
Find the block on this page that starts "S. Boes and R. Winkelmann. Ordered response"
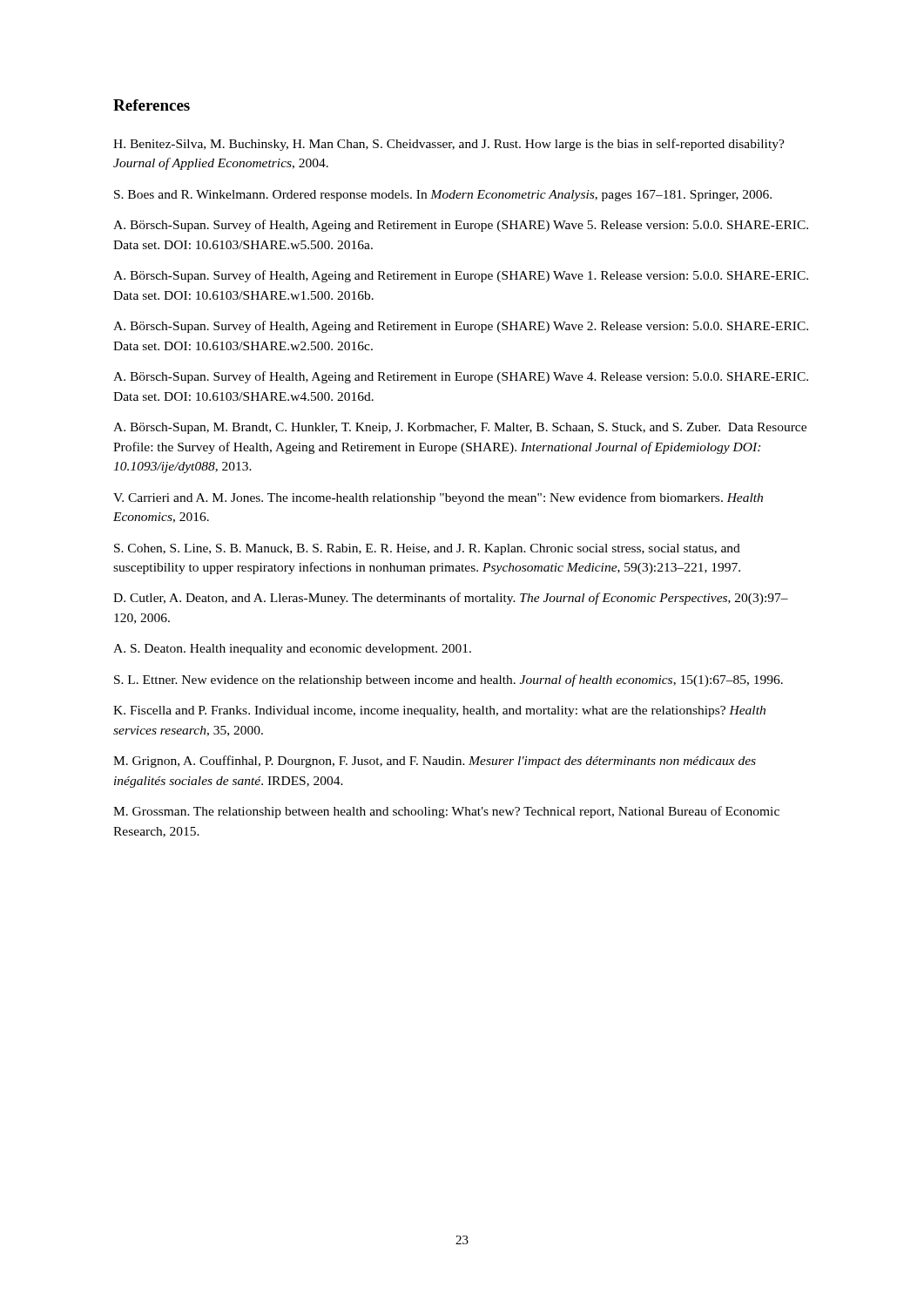click(443, 194)
